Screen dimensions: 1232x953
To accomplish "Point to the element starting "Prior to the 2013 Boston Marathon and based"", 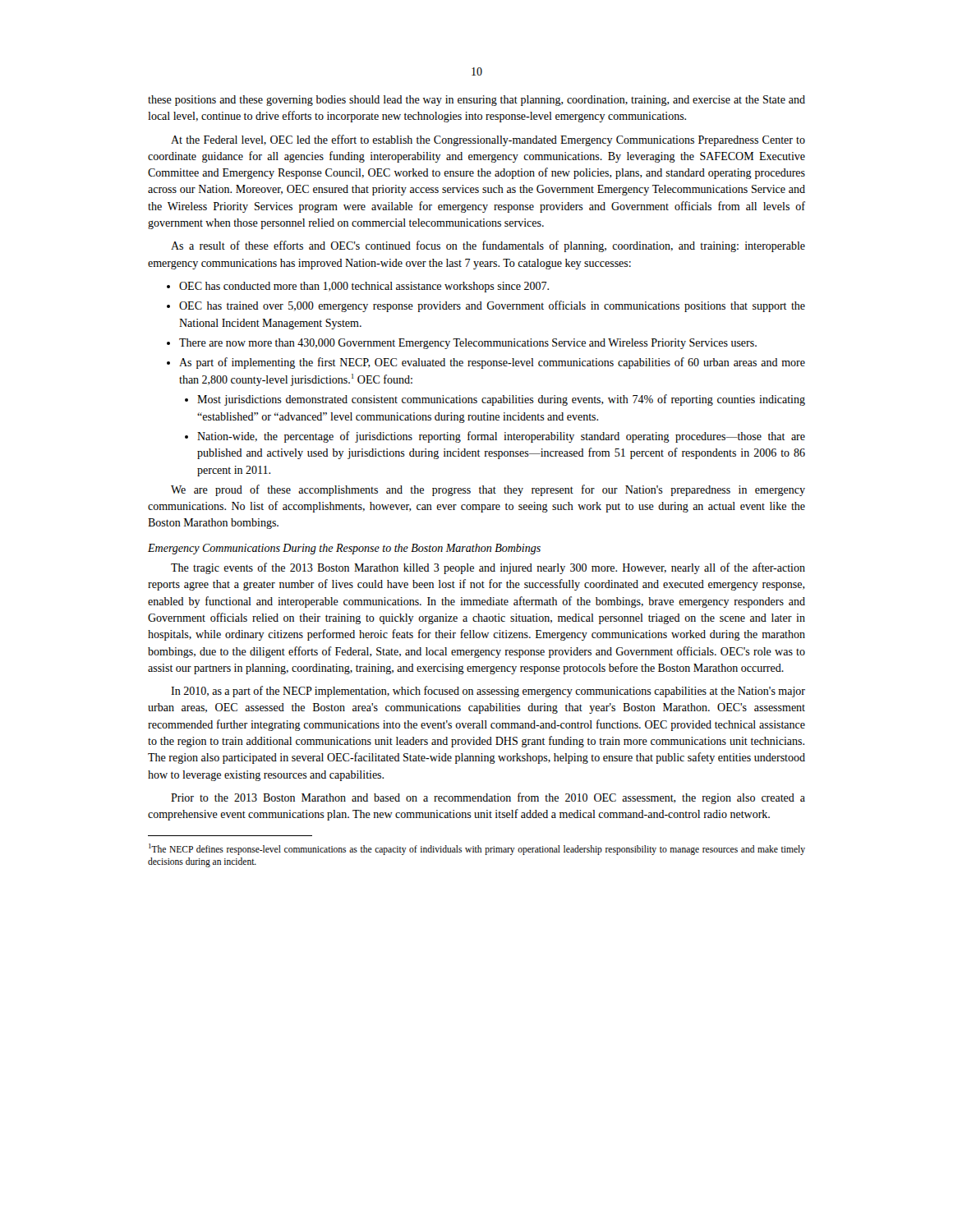I will point(476,807).
